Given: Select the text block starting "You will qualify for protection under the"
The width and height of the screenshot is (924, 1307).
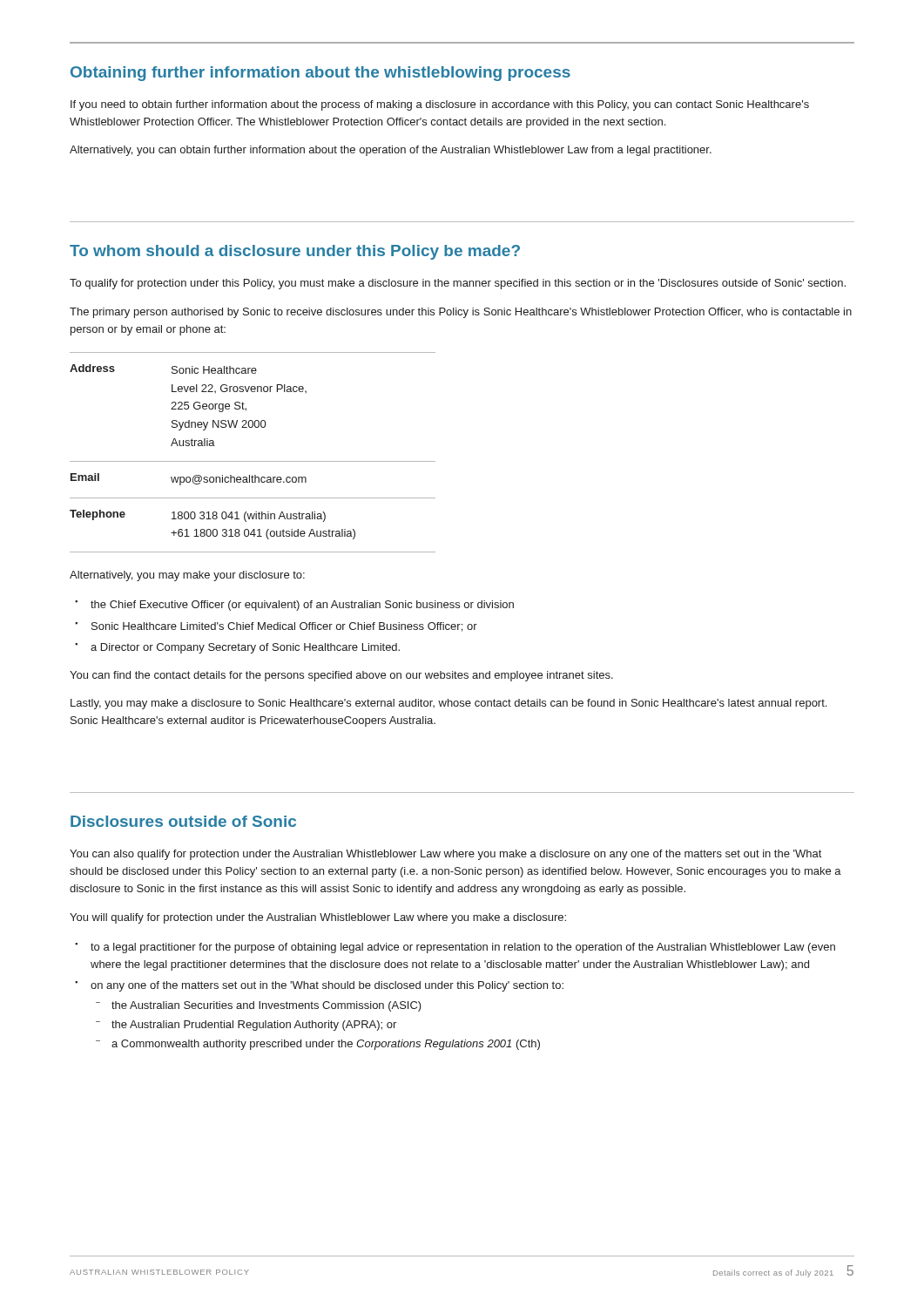Looking at the screenshot, I should click(462, 917).
